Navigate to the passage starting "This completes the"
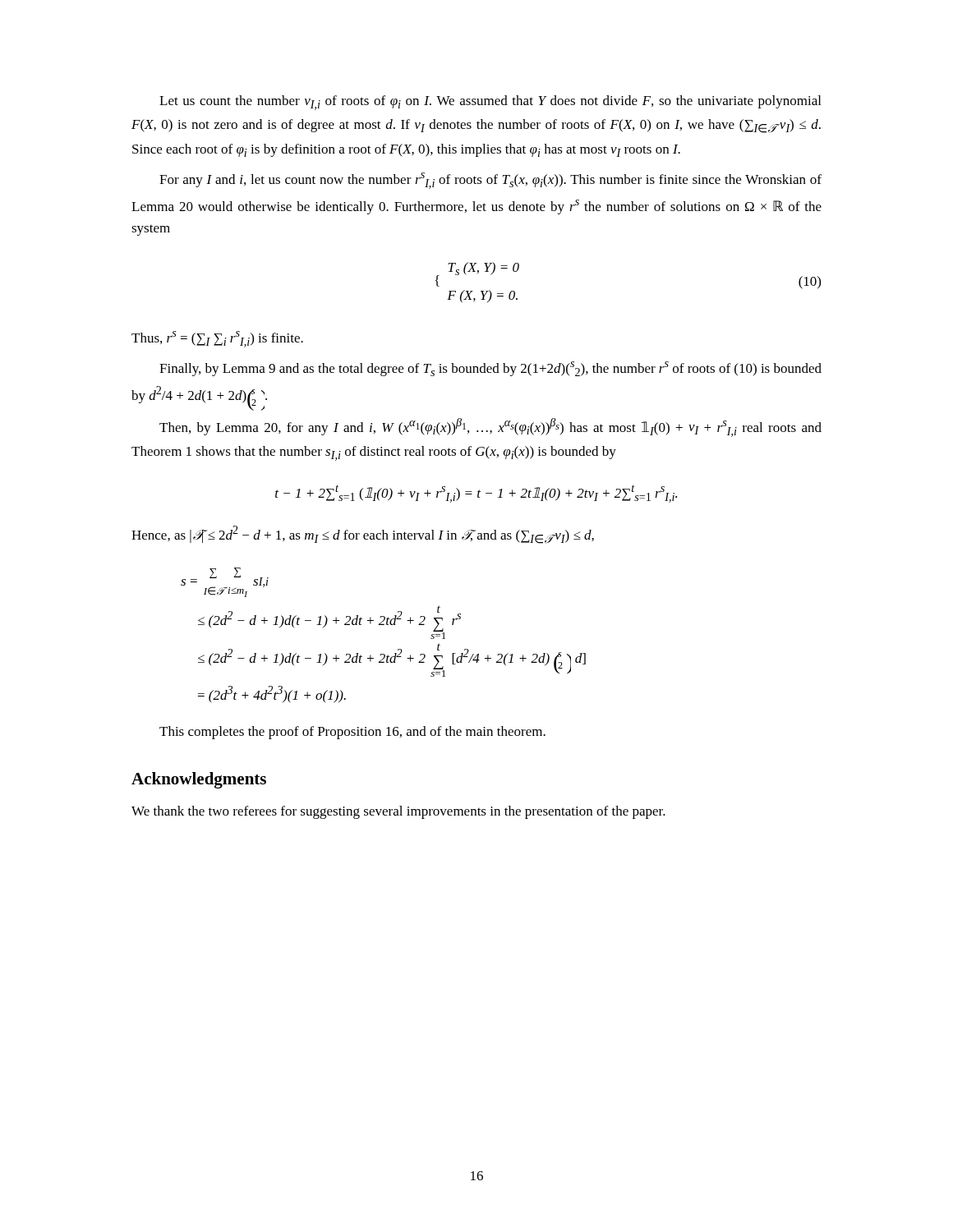This screenshot has width=953, height=1232. (x=353, y=731)
